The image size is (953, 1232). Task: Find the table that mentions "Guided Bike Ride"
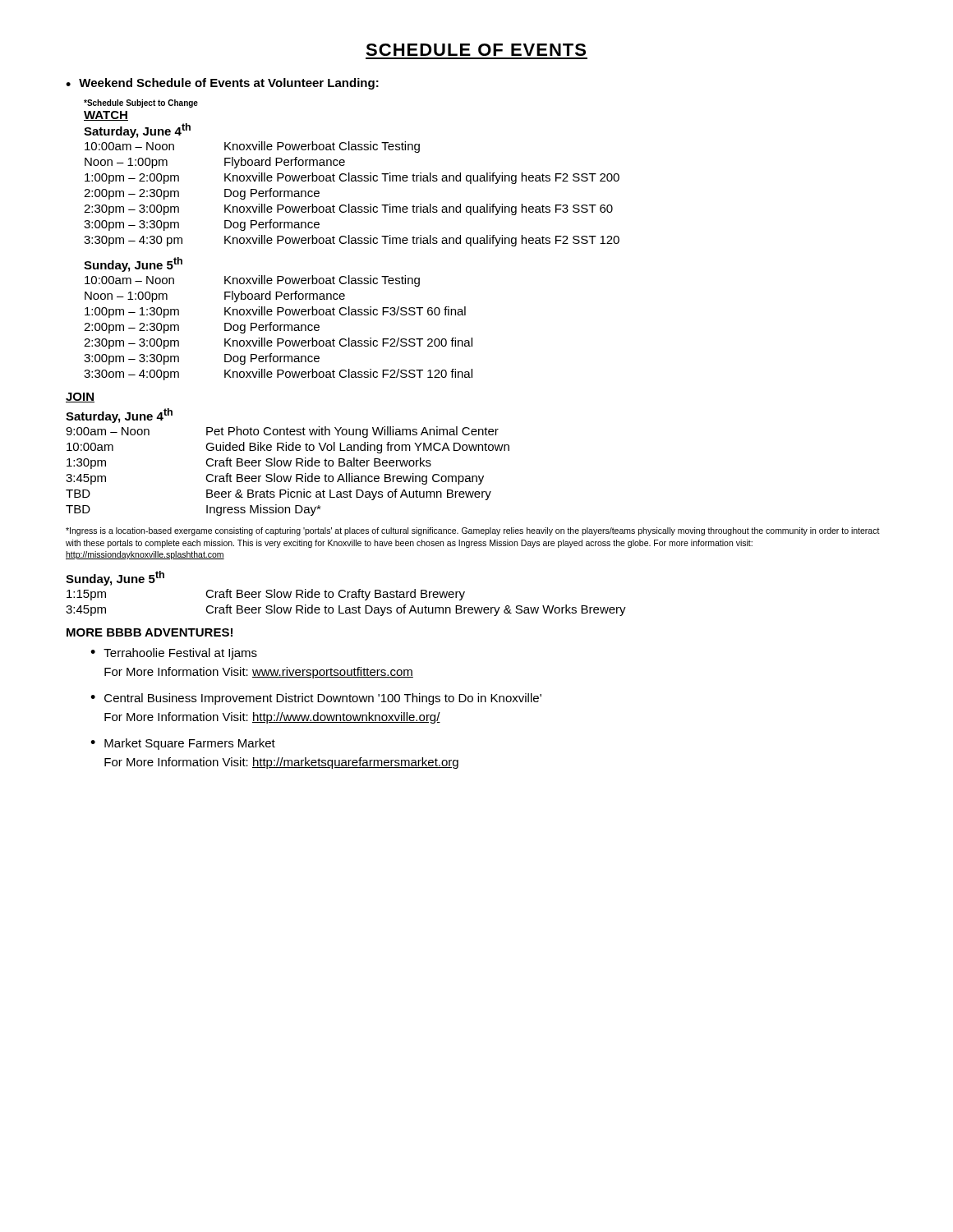click(x=476, y=470)
